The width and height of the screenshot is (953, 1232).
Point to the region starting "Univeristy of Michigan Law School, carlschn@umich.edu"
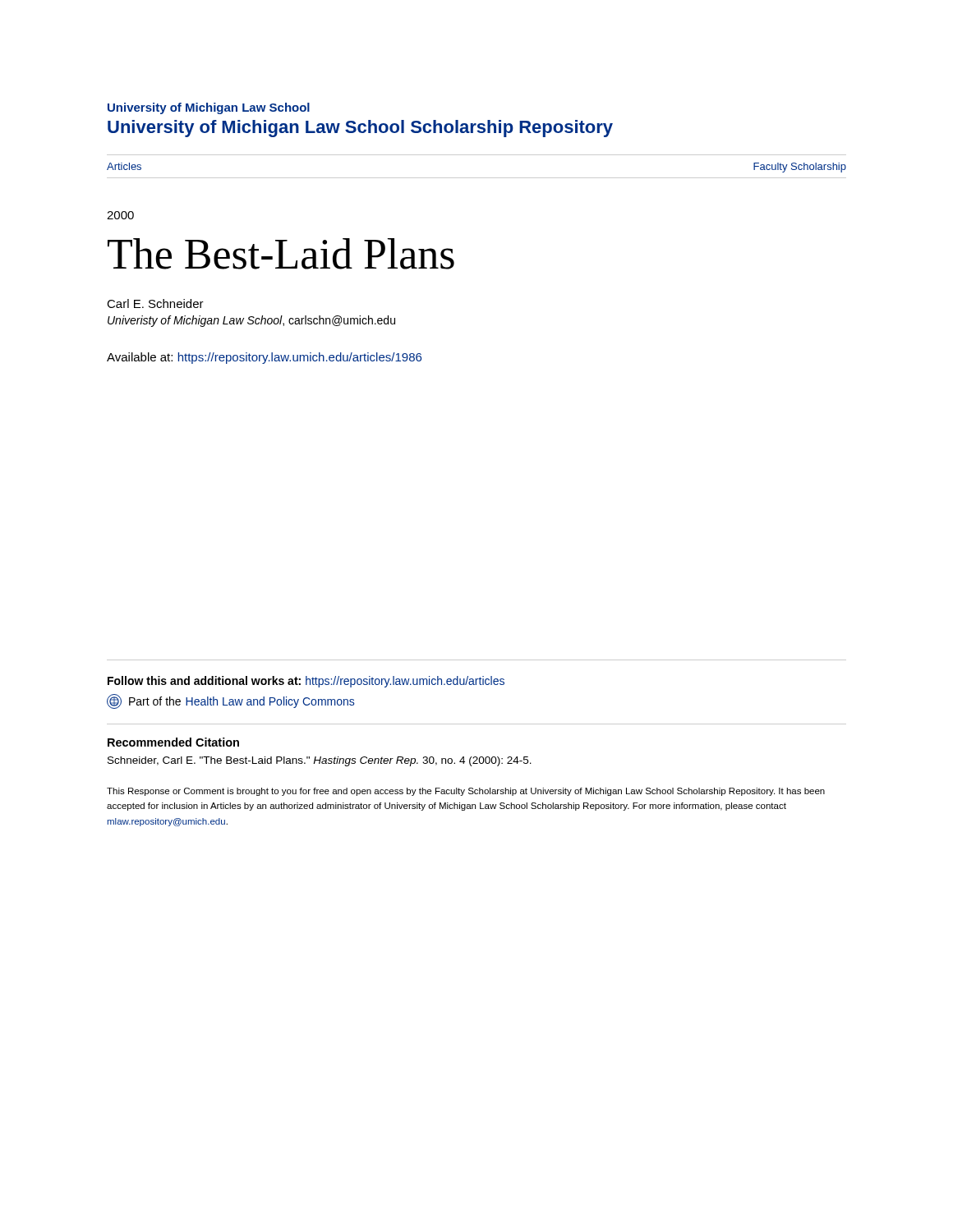[251, 321]
